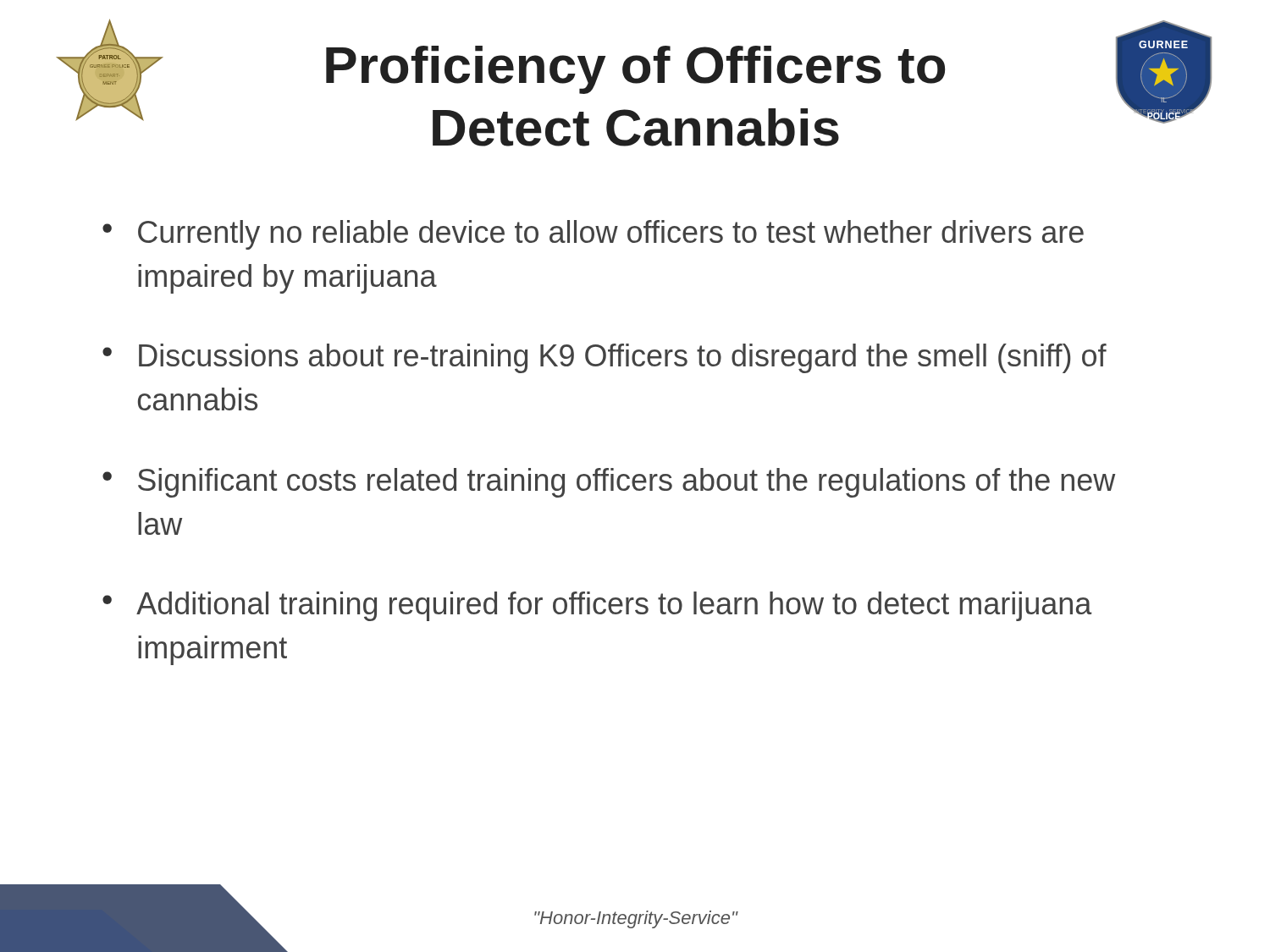Click on the text block starting "• Additional training required"
The image size is (1270, 952).
(635, 626)
